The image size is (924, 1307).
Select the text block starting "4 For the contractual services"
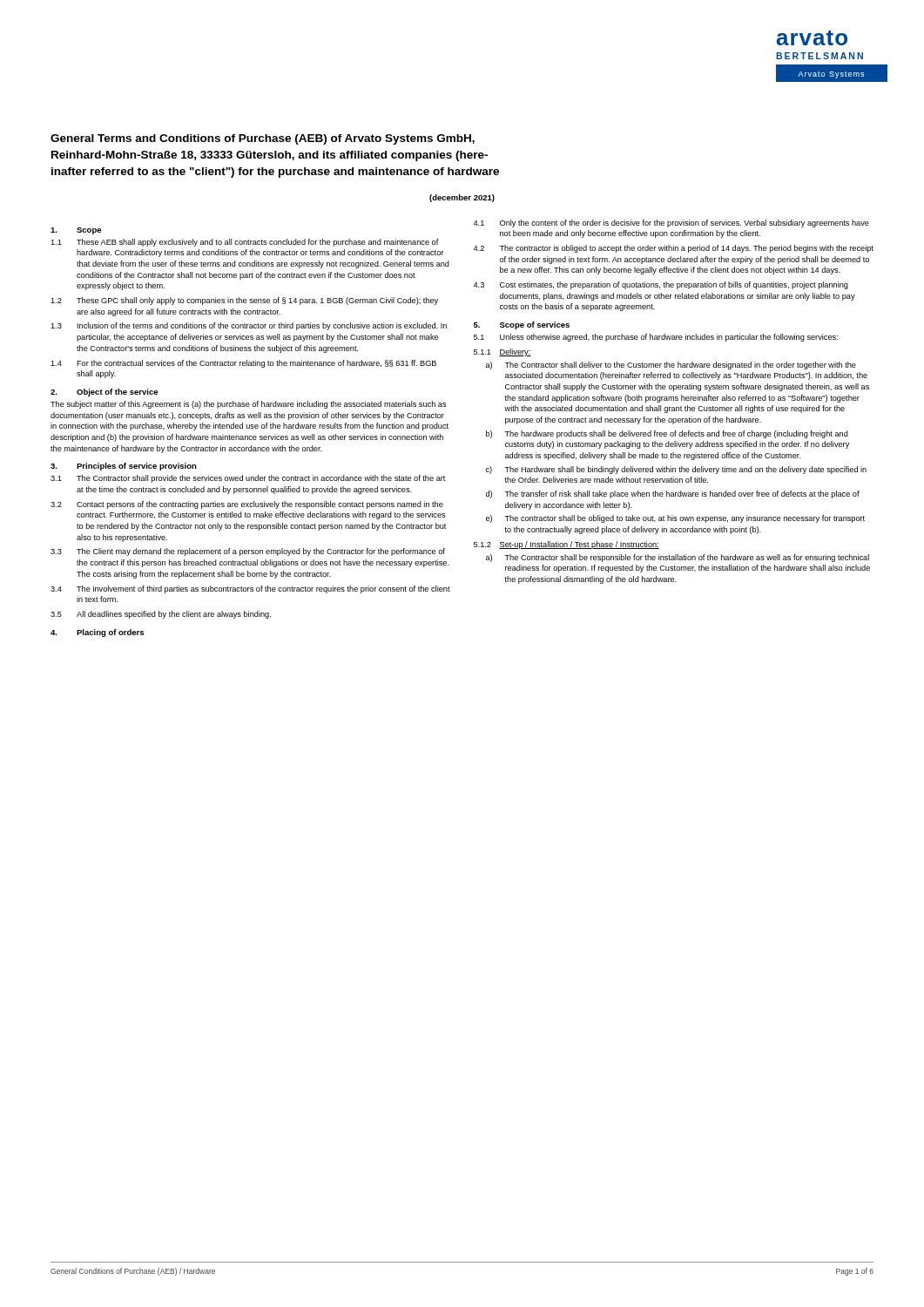point(251,369)
